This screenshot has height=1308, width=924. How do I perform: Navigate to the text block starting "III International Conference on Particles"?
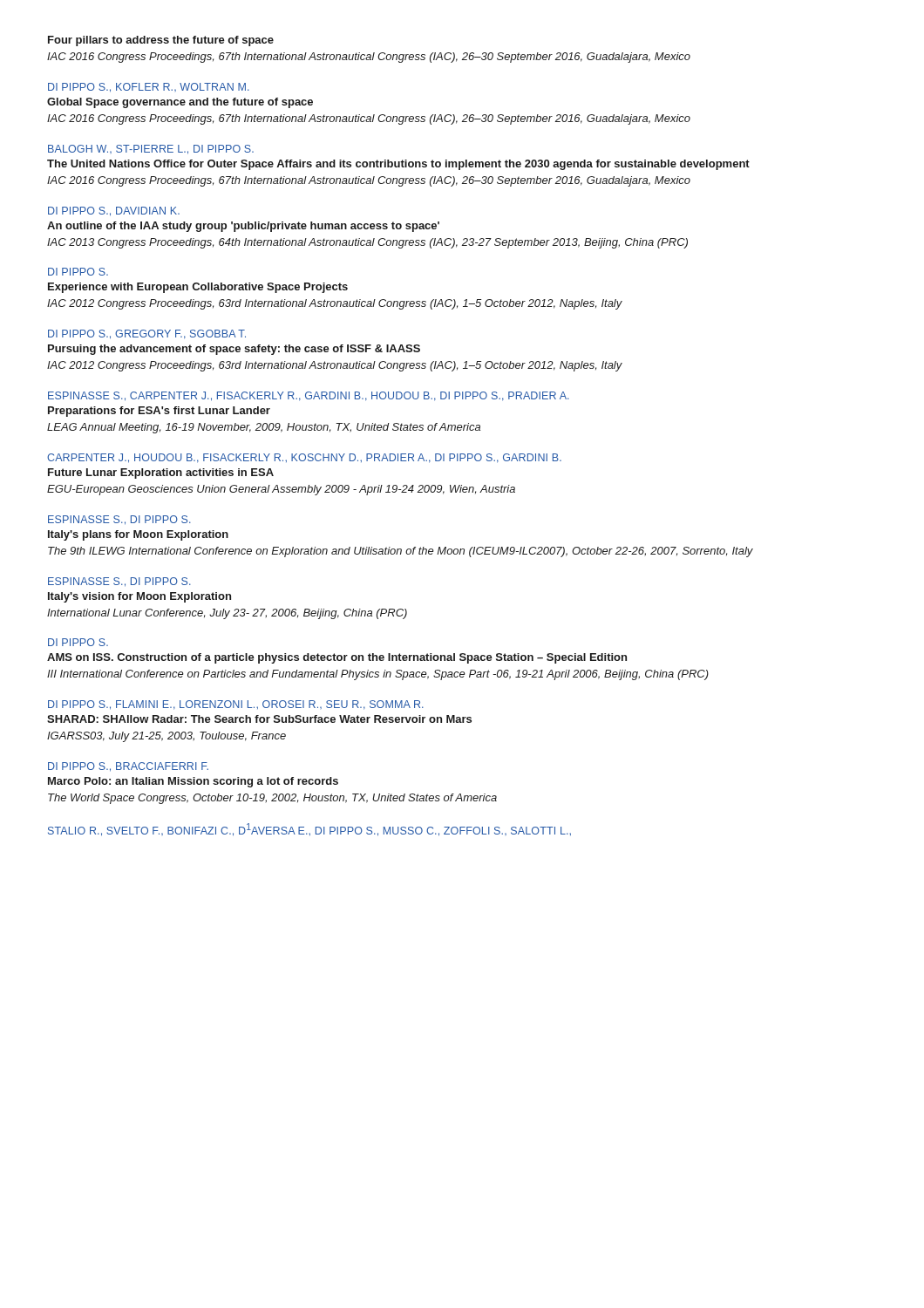pos(378,674)
